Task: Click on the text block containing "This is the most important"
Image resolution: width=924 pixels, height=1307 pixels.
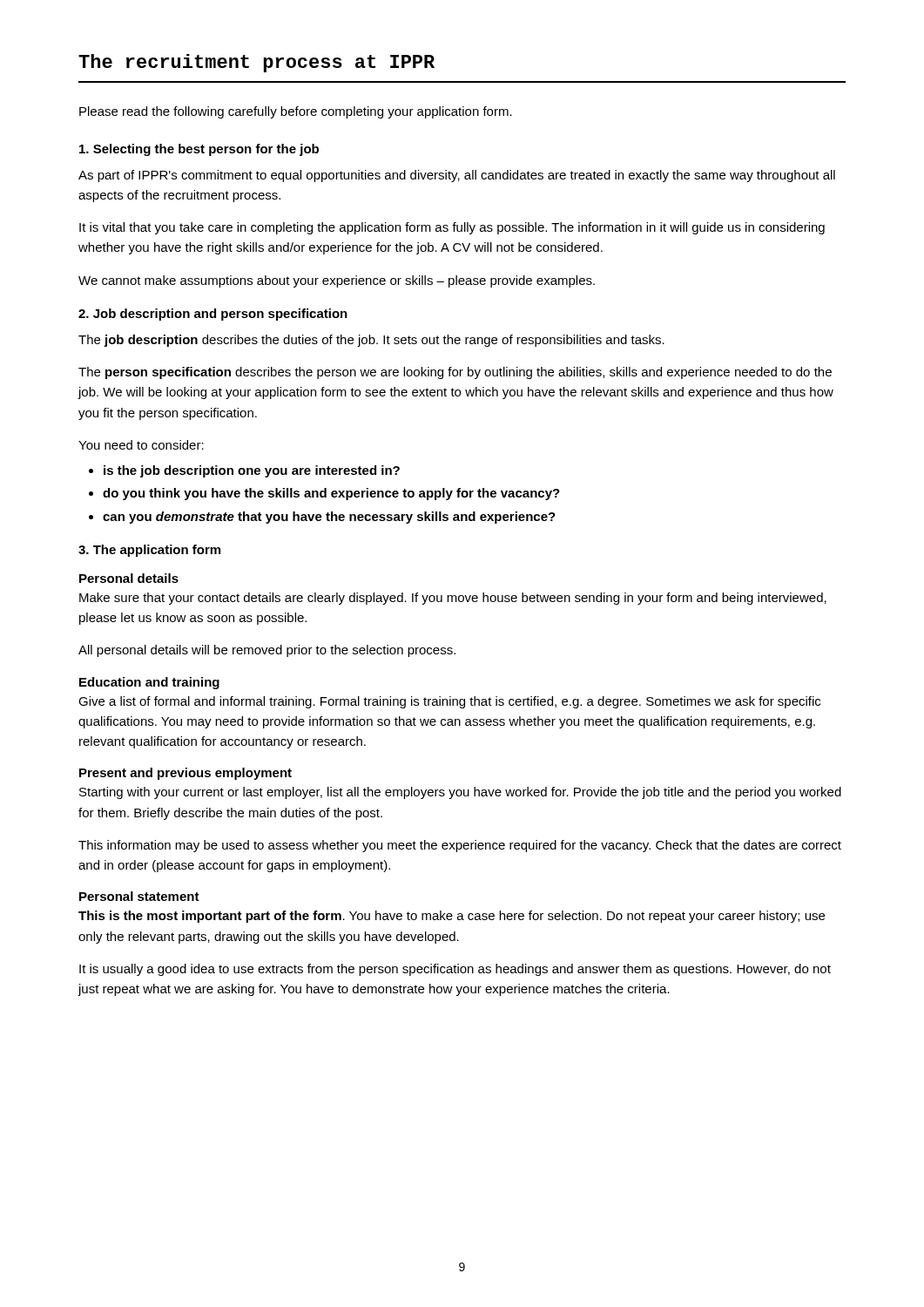Action: point(452,926)
